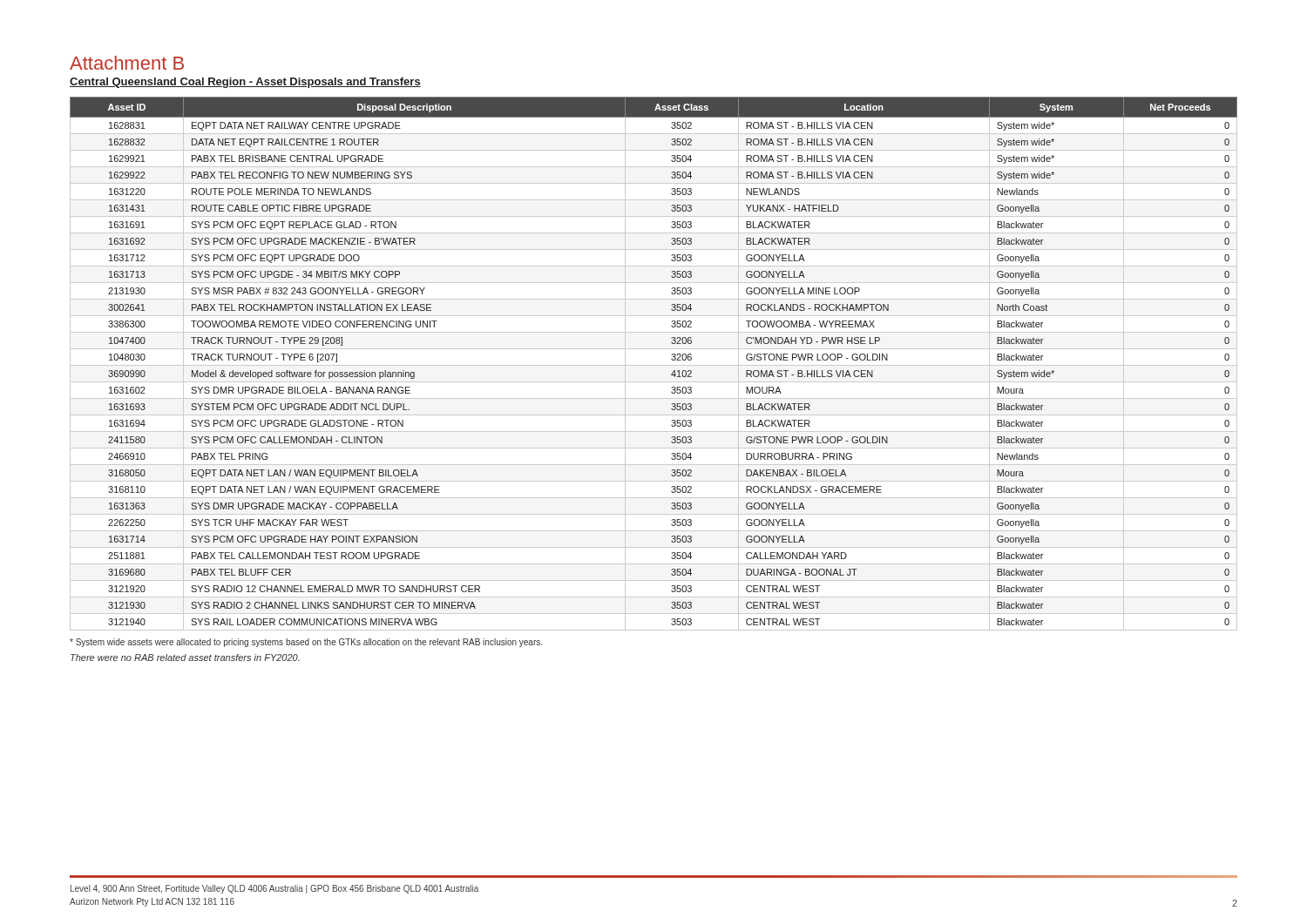
Task: Point to the passage starting "There were no"
Action: point(185,657)
